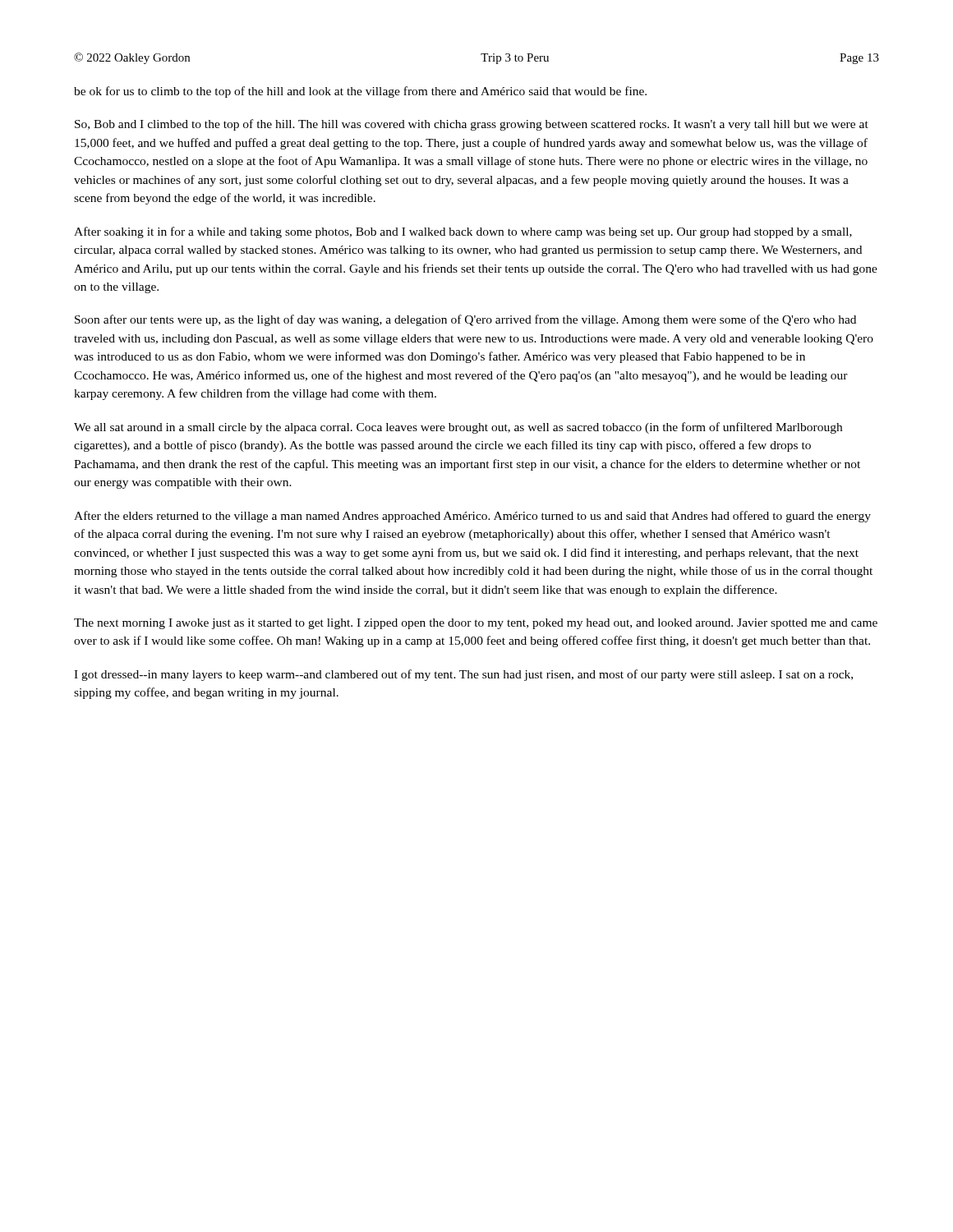Locate the passage starting "Soon after our tents were up, as"
The width and height of the screenshot is (953, 1232).
[474, 356]
